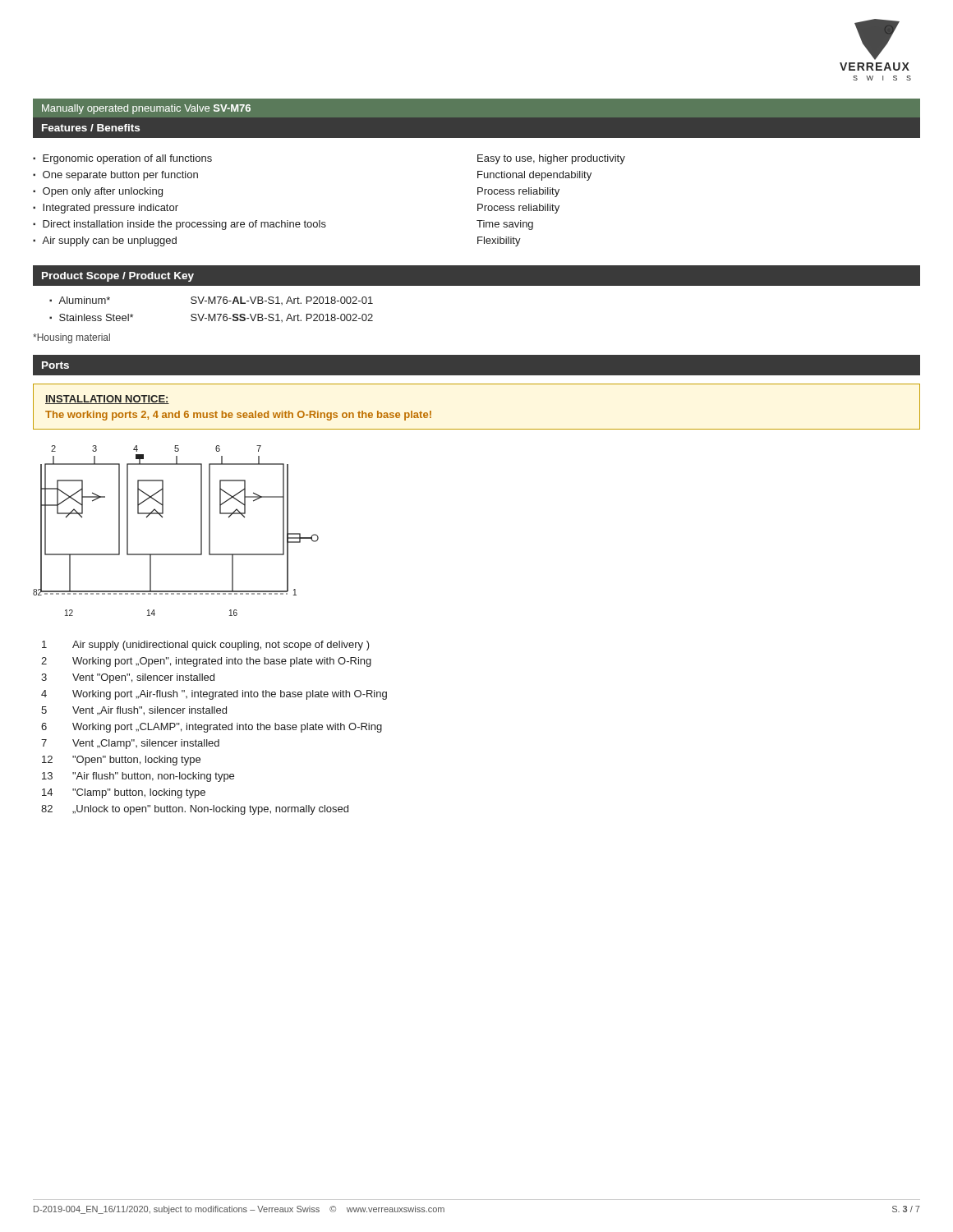The image size is (953, 1232).
Task: Find the footnote
Action: pos(72,338)
